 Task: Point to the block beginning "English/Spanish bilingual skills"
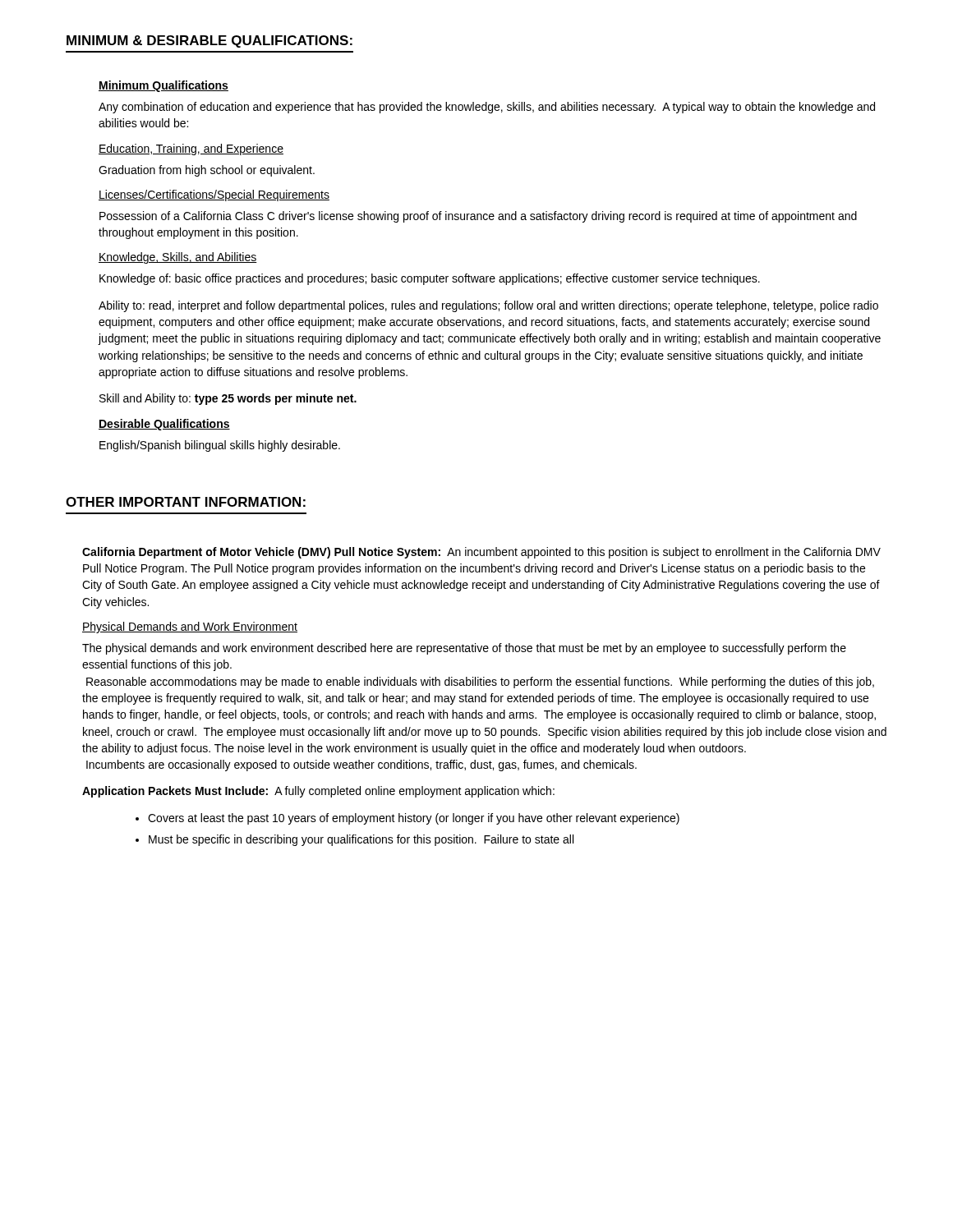click(x=220, y=446)
